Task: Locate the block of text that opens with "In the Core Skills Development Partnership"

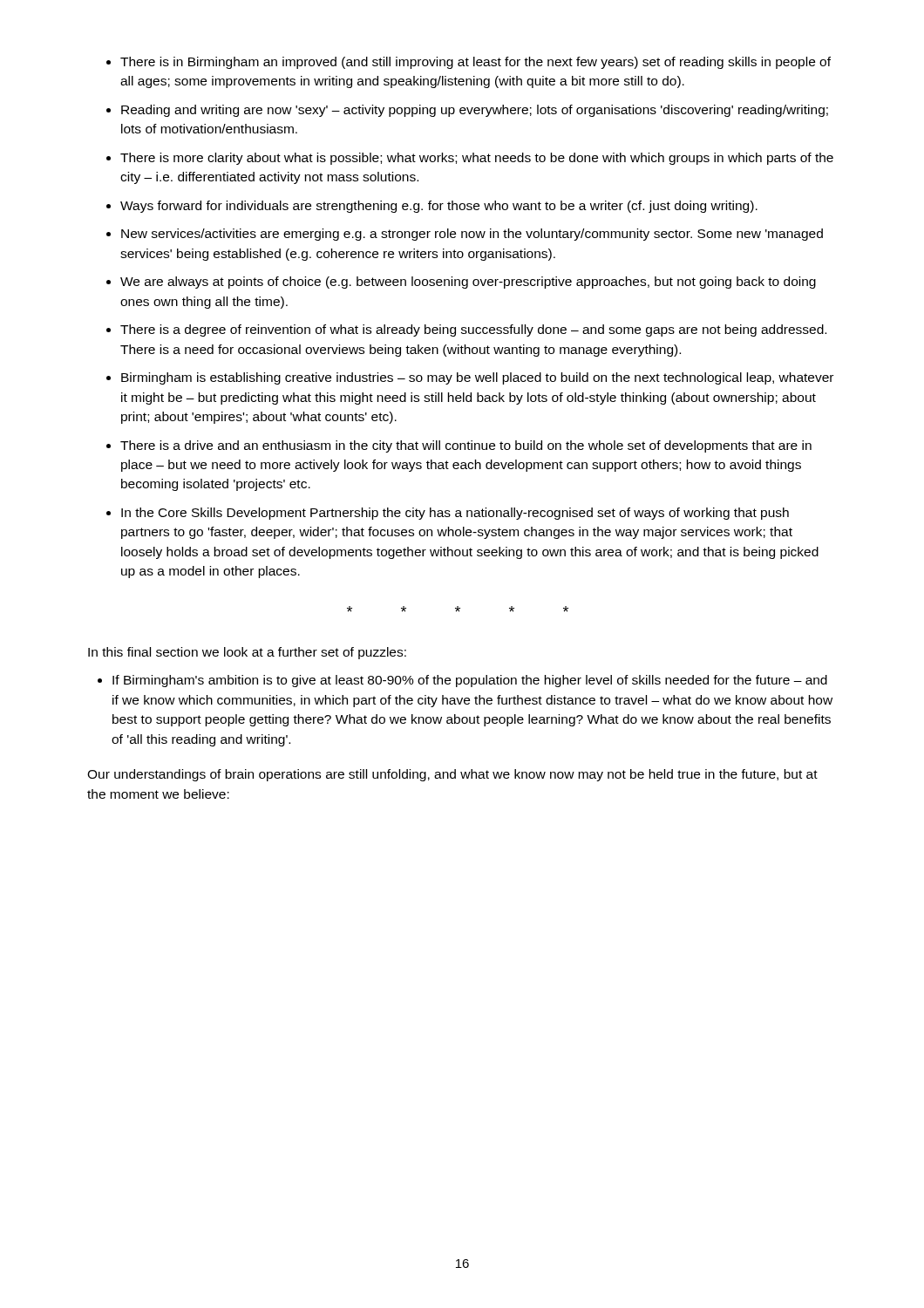Action: click(479, 542)
